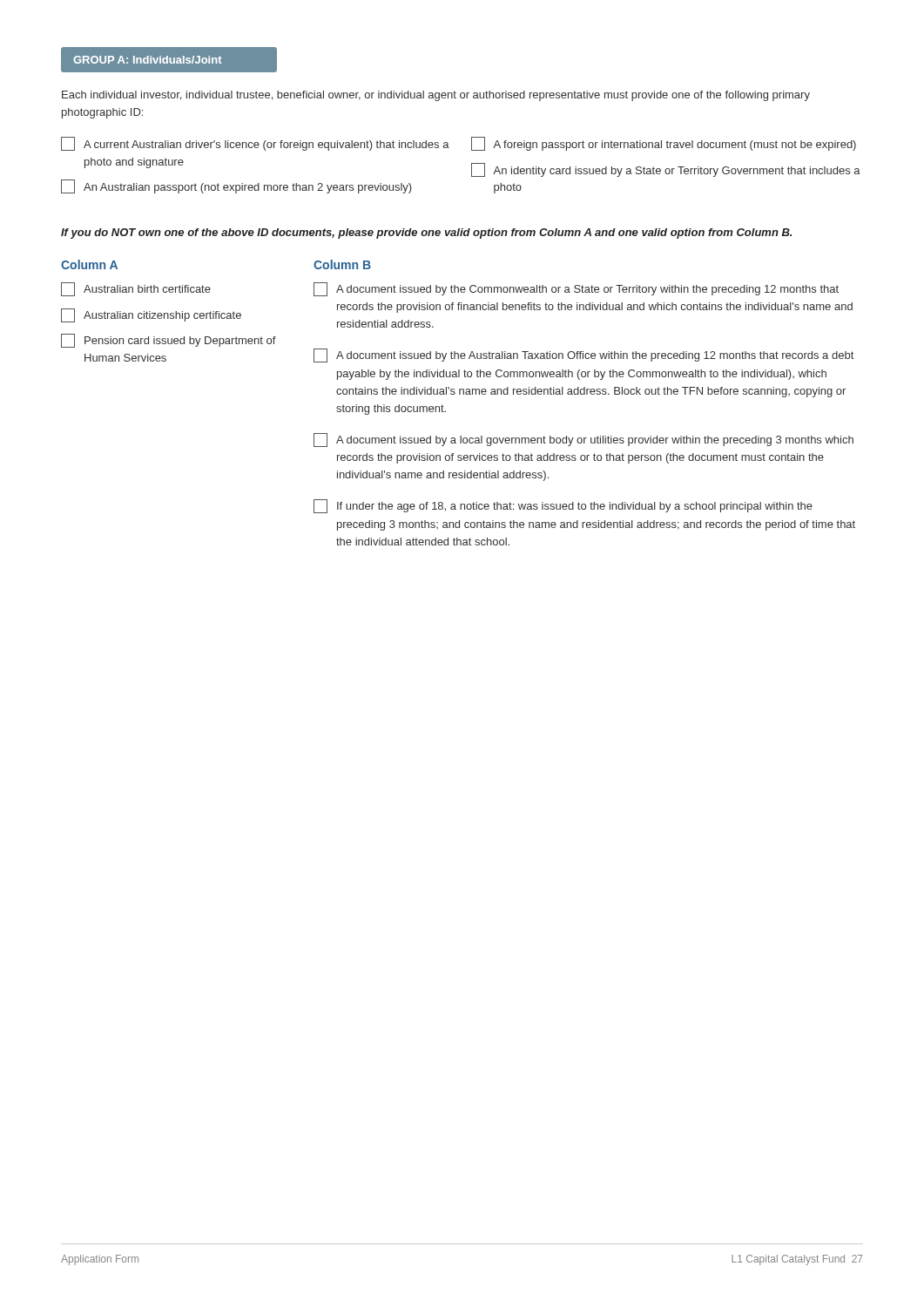Where is the passage that starts "A current Australian driver's licence (or foreign"?

click(257, 153)
